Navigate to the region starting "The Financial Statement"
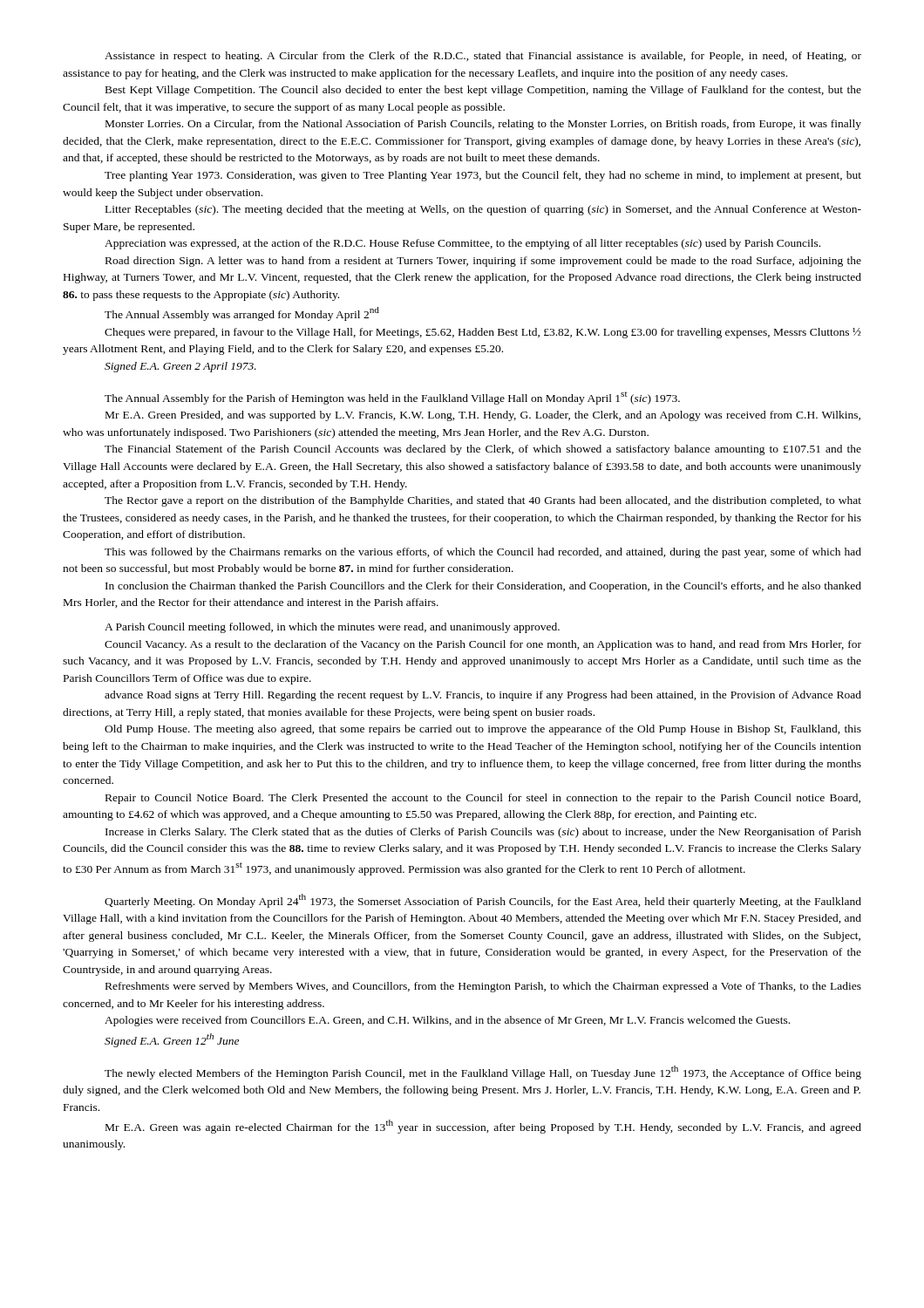Image resolution: width=924 pixels, height=1308 pixels. [x=462, y=466]
